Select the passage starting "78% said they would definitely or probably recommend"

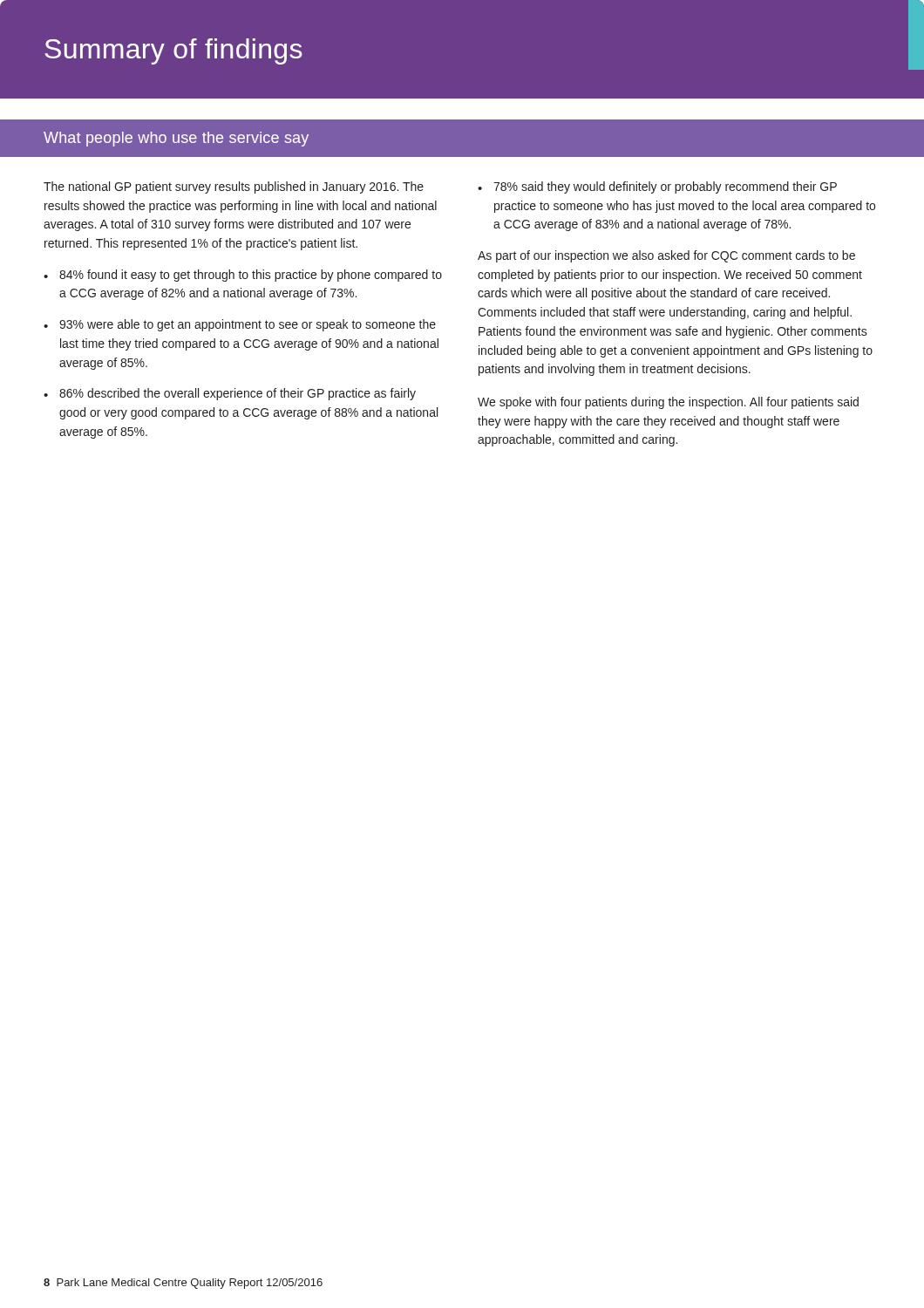pos(685,205)
